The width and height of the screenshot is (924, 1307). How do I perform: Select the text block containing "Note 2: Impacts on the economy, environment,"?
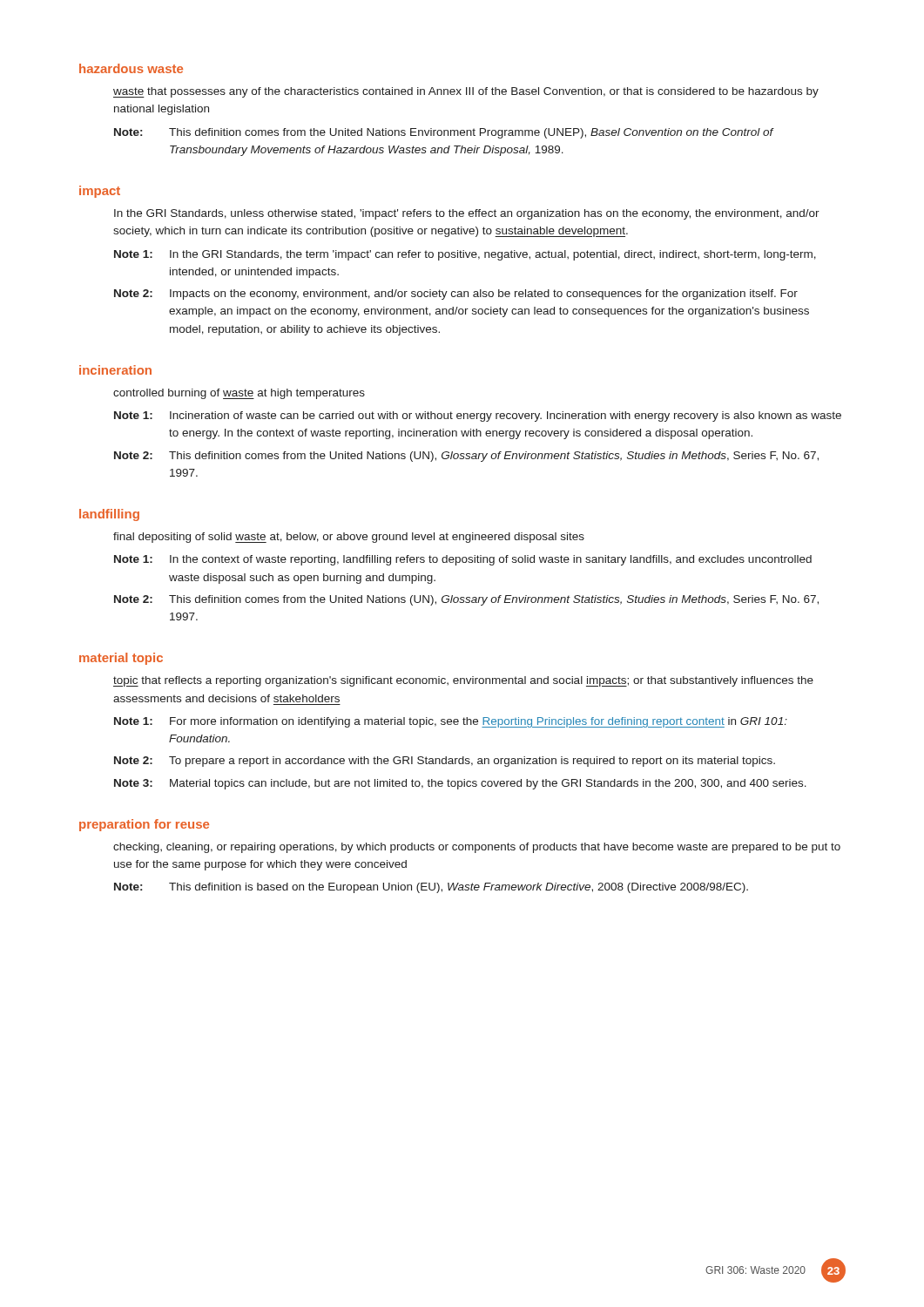(479, 311)
